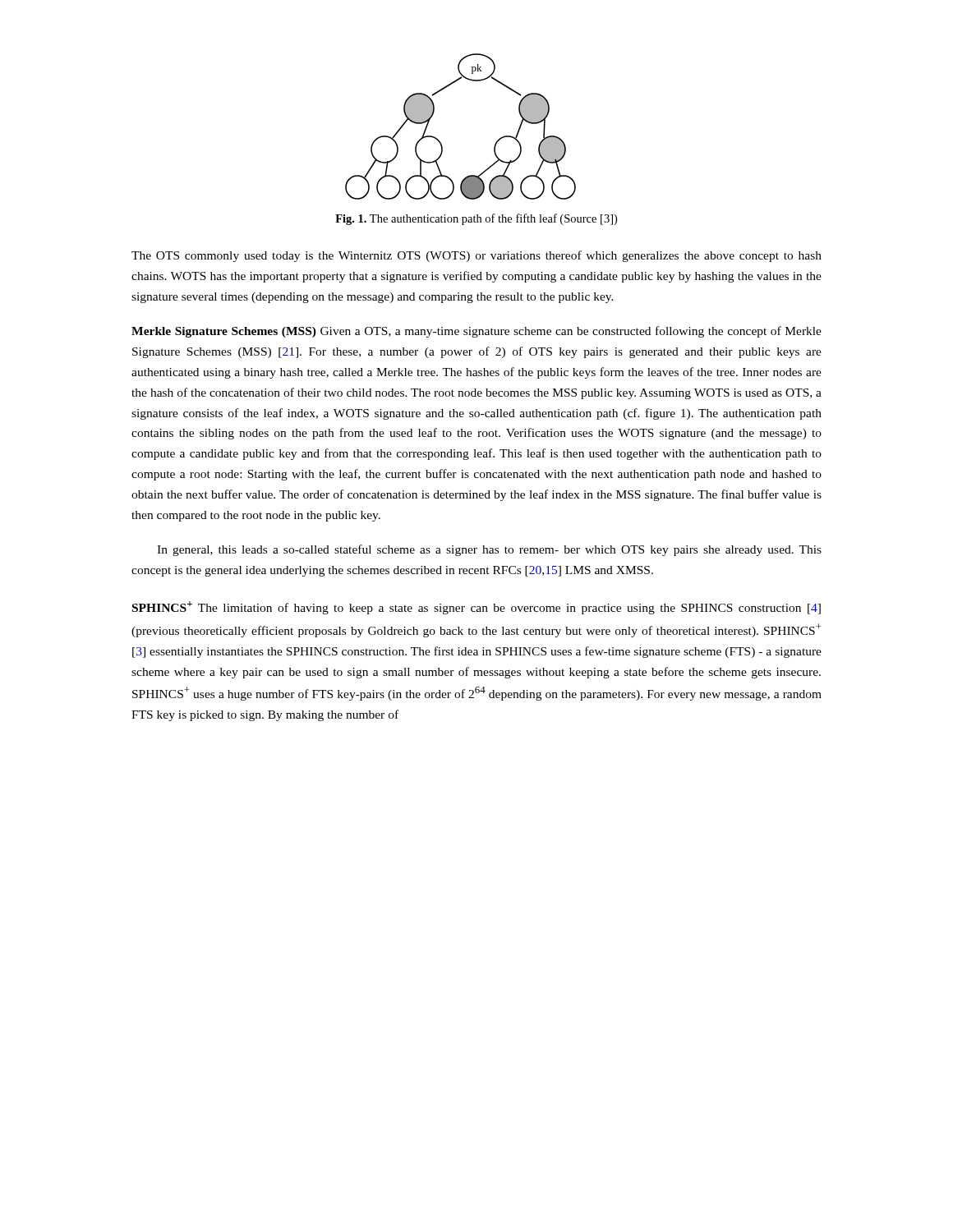The image size is (953, 1232).
Task: Select the passage starting "Merkle Signature Schemes"
Action: (476, 423)
